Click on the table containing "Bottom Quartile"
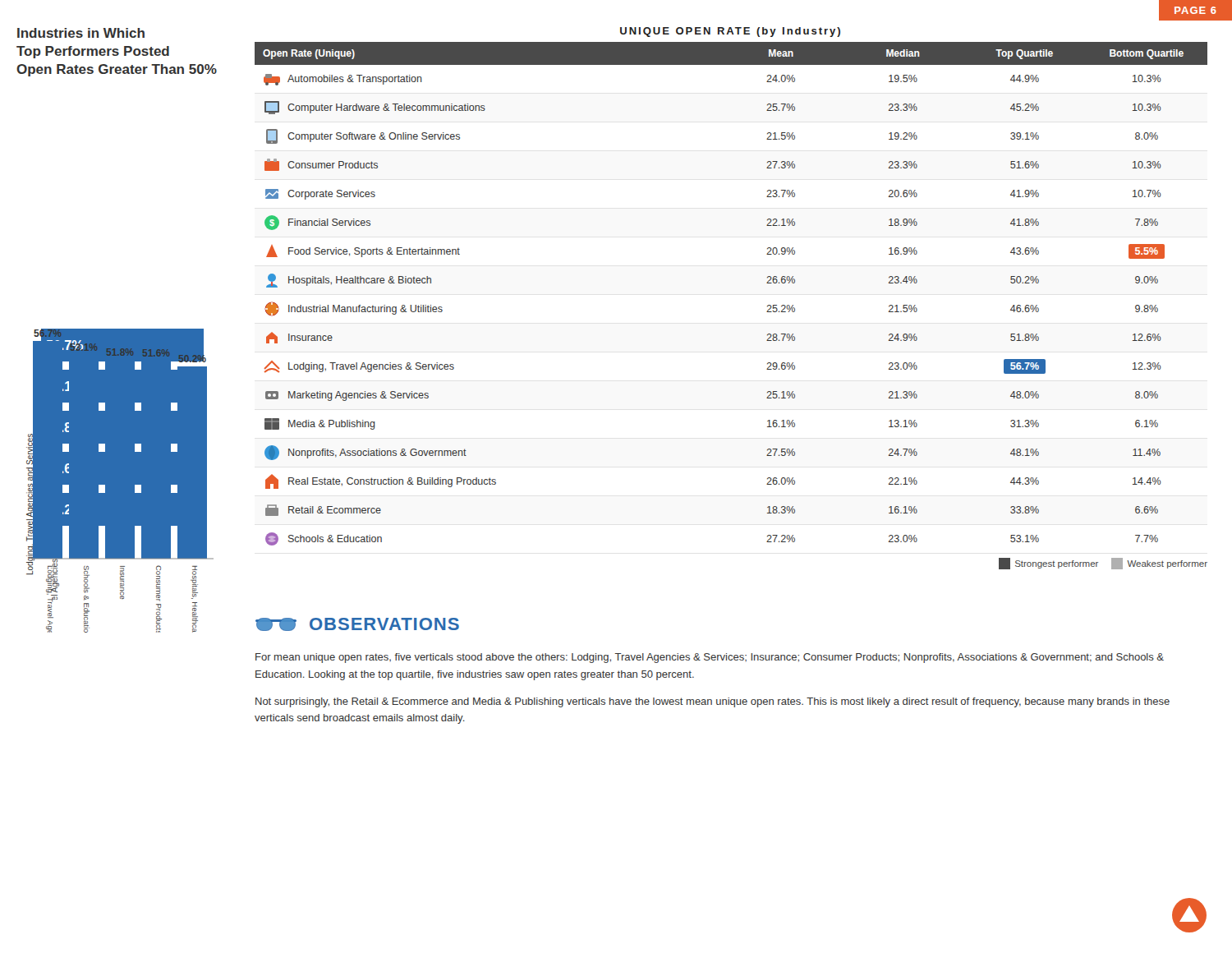The height and width of the screenshot is (953, 1232). point(731,306)
